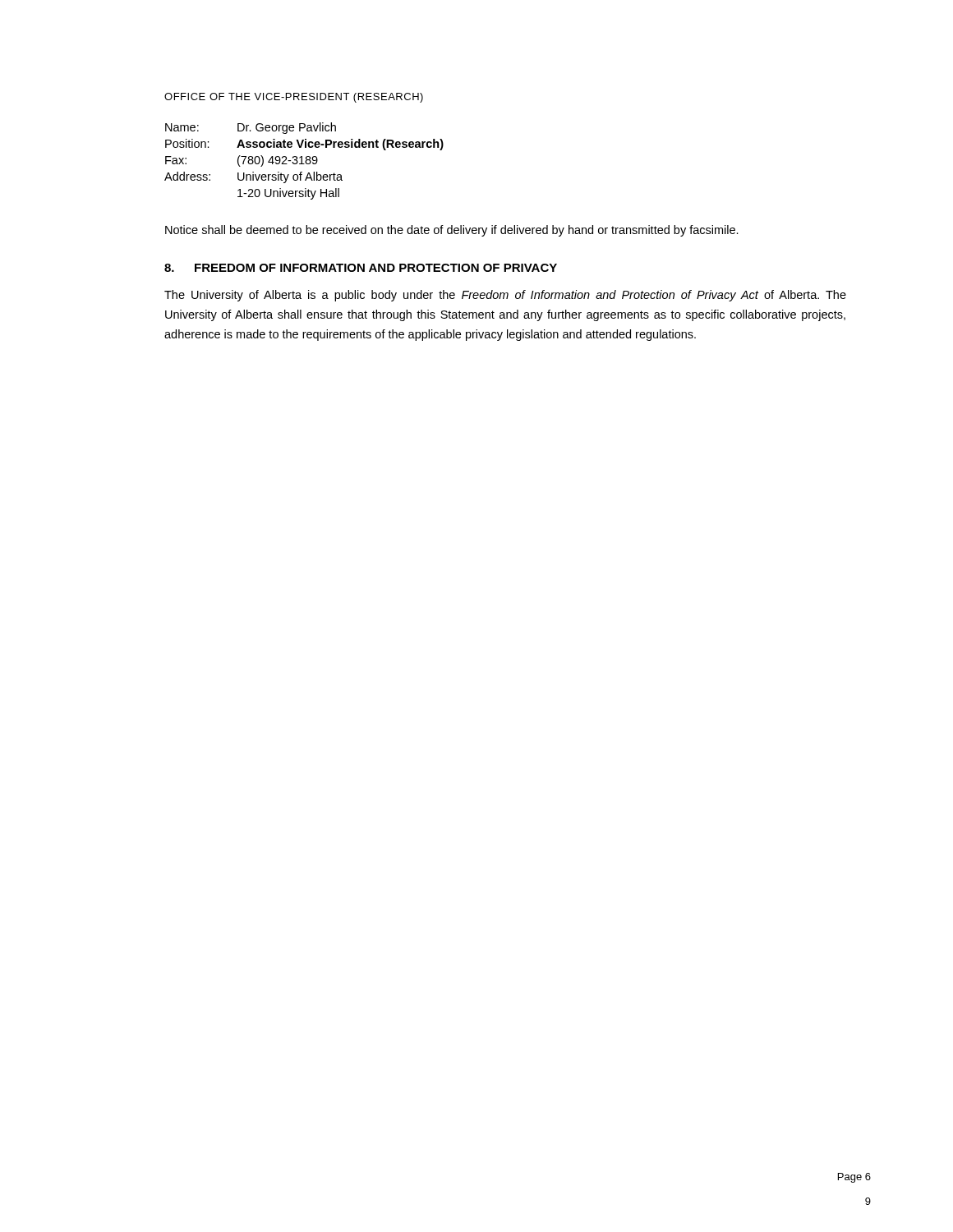Where is the section header that starts "8. FREEDOM OF INFORMATION"?
The width and height of the screenshot is (953, 1232).
point(361,268)
